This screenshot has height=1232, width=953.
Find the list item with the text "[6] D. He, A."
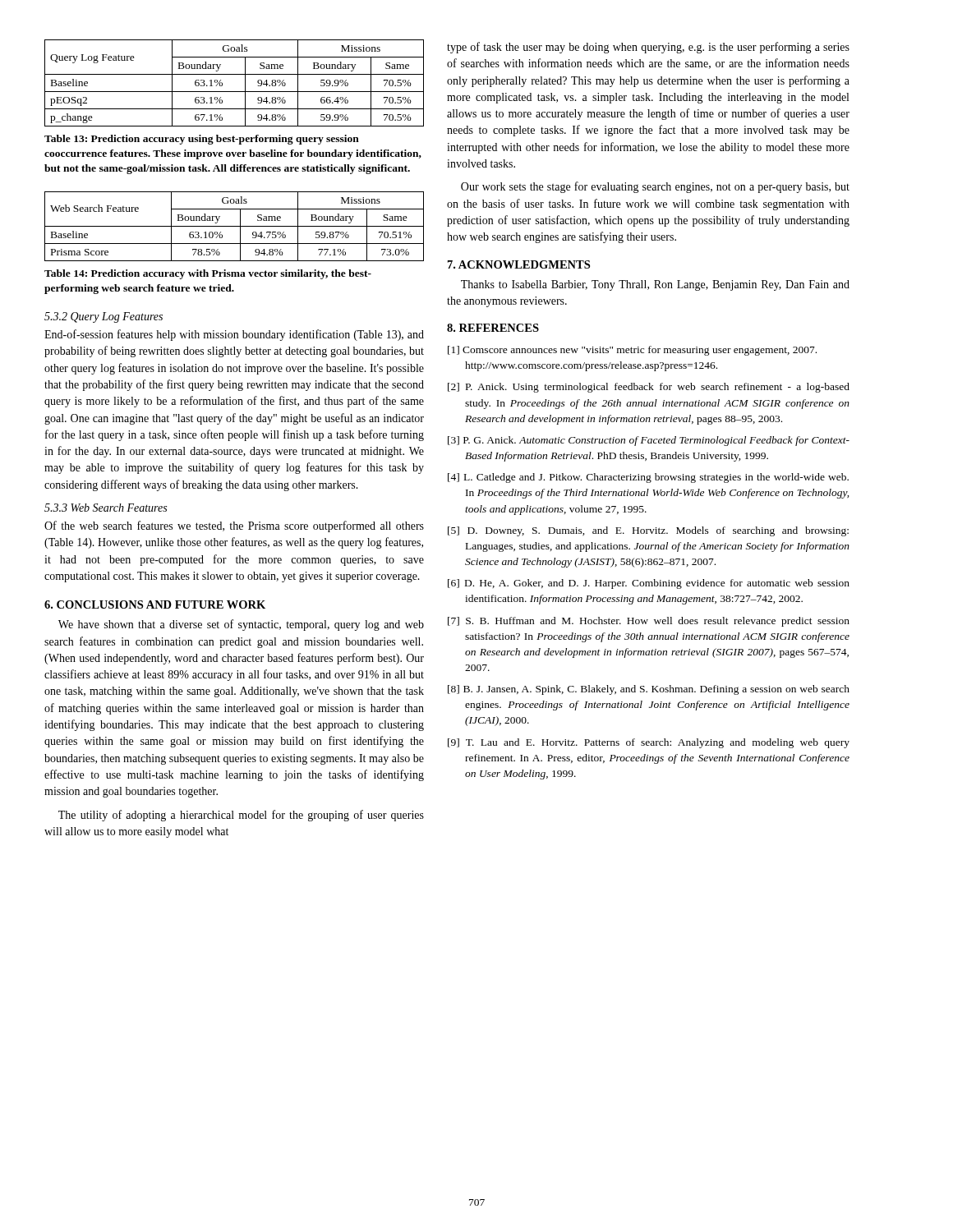point(648,591)
